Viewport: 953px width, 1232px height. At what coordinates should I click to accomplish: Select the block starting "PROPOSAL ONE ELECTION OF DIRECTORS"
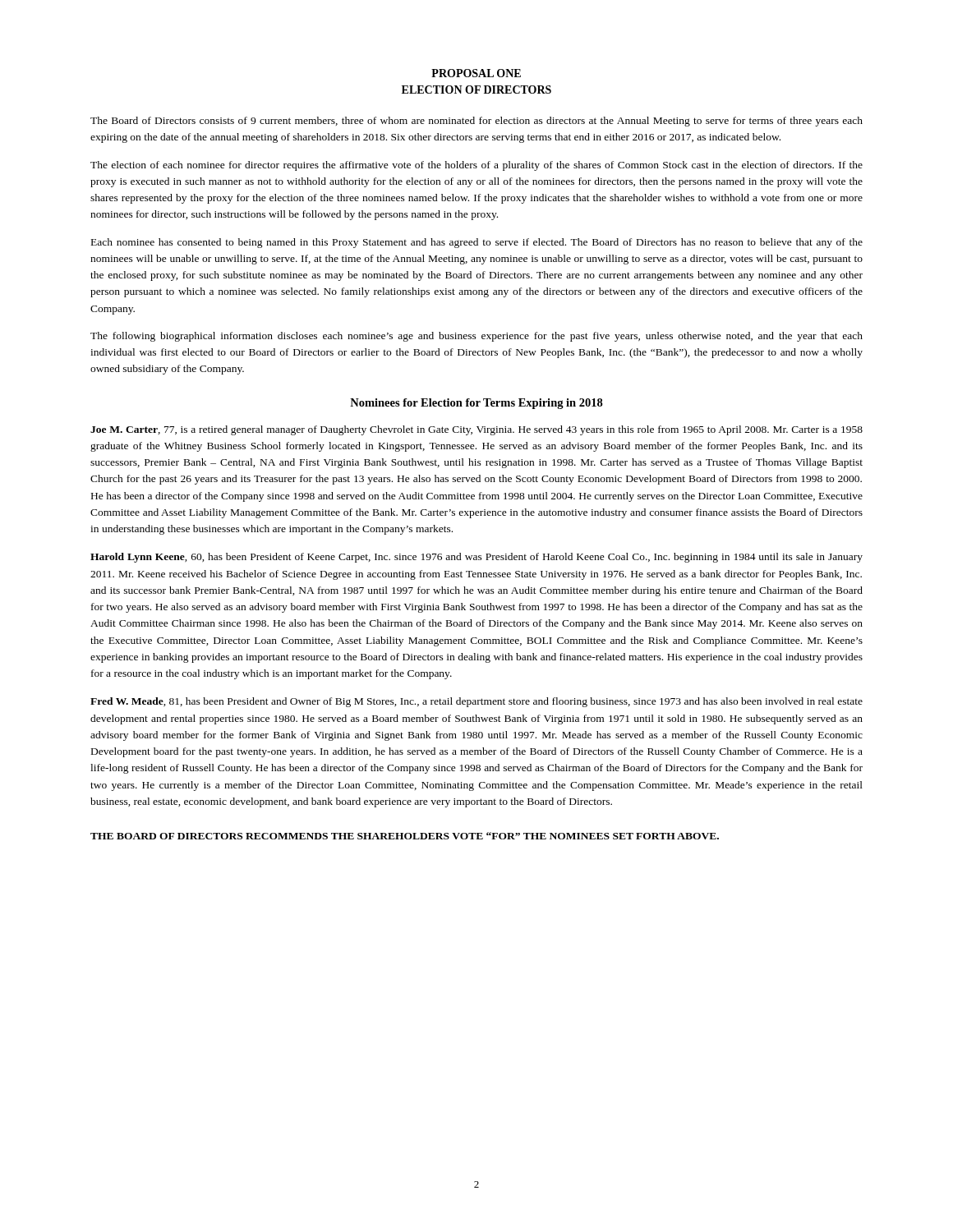point(476,82)
